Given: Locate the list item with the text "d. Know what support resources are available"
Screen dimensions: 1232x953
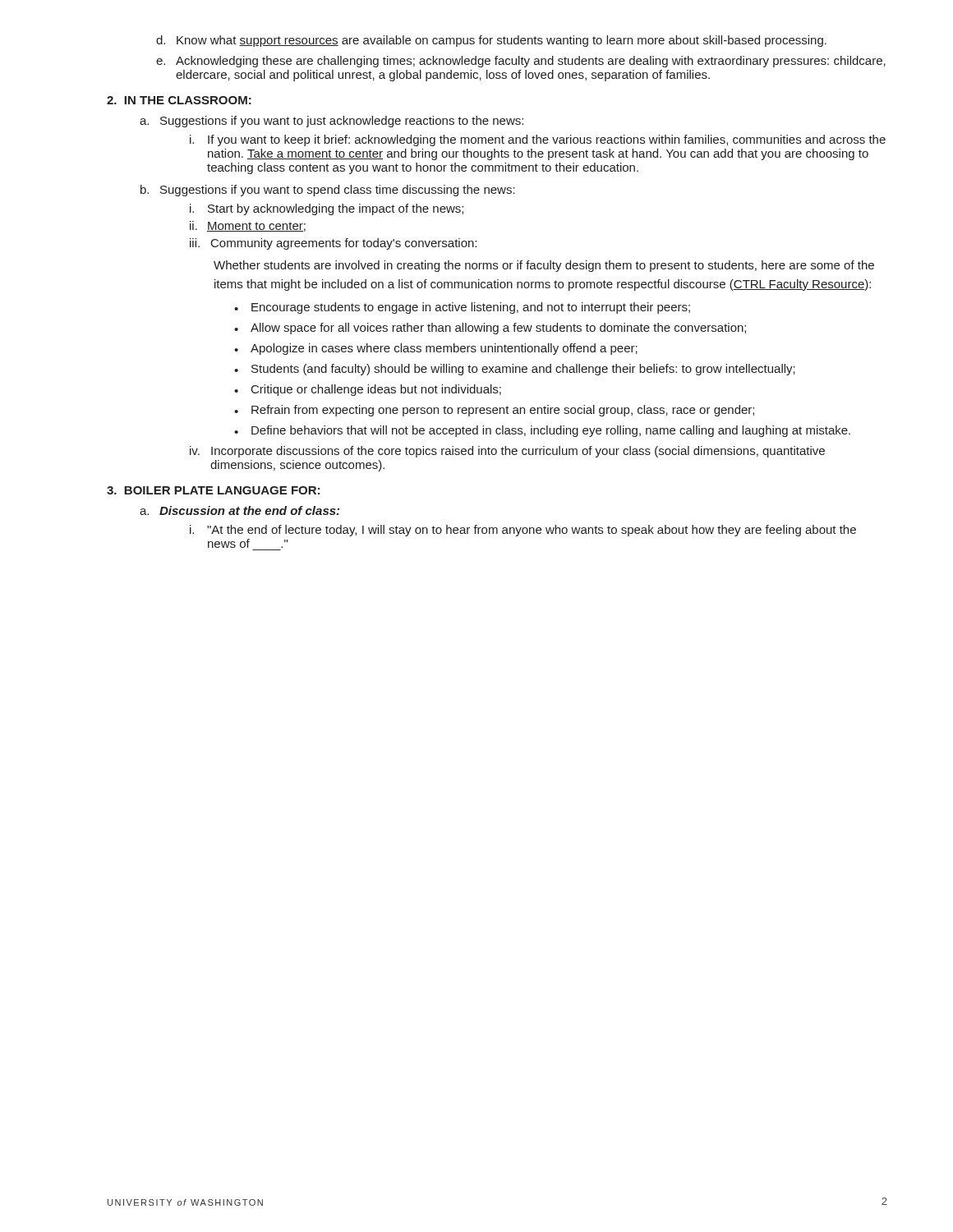Looking at the screenshot, I should click(492, 40).
